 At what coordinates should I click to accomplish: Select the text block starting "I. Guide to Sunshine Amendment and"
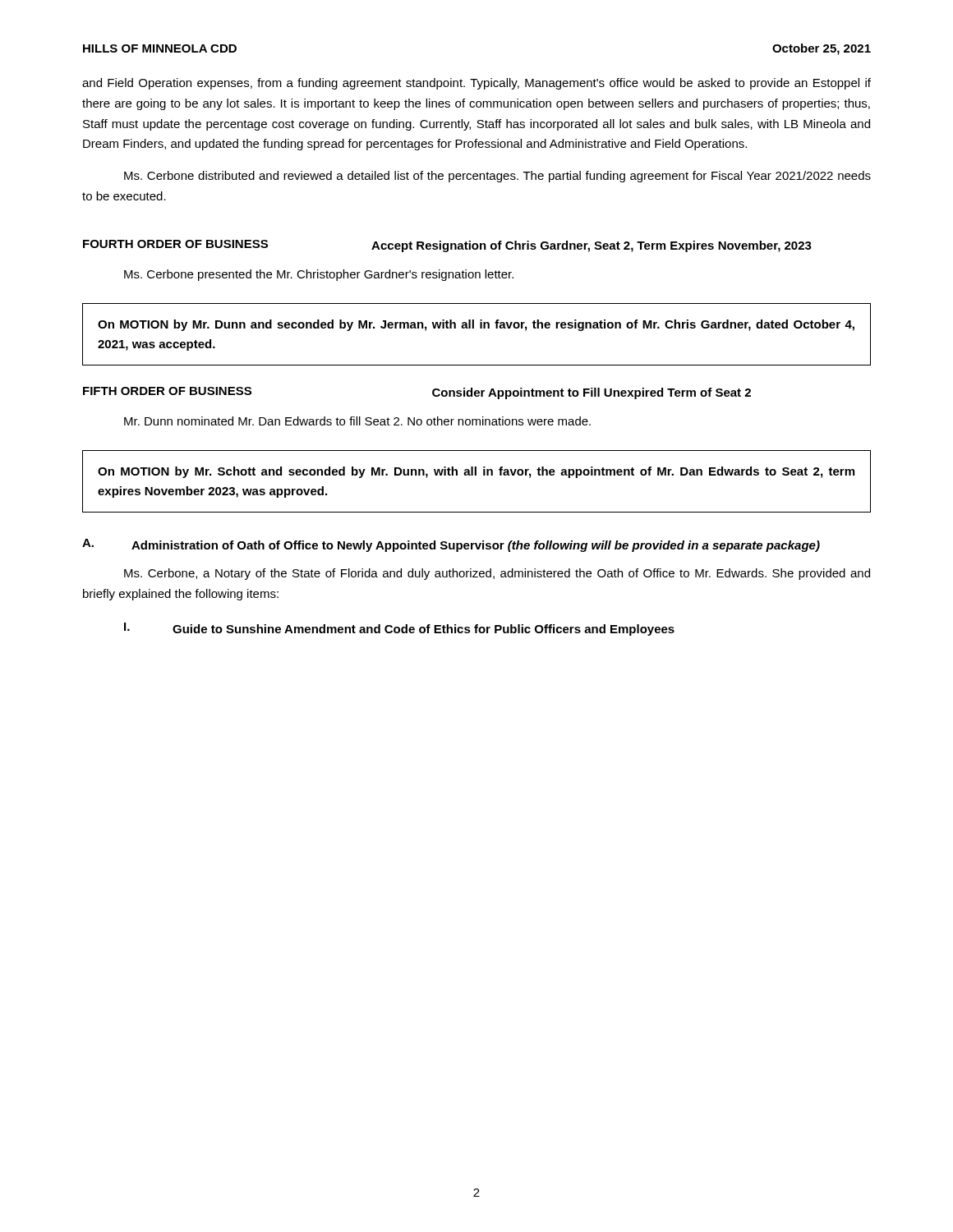497,629
